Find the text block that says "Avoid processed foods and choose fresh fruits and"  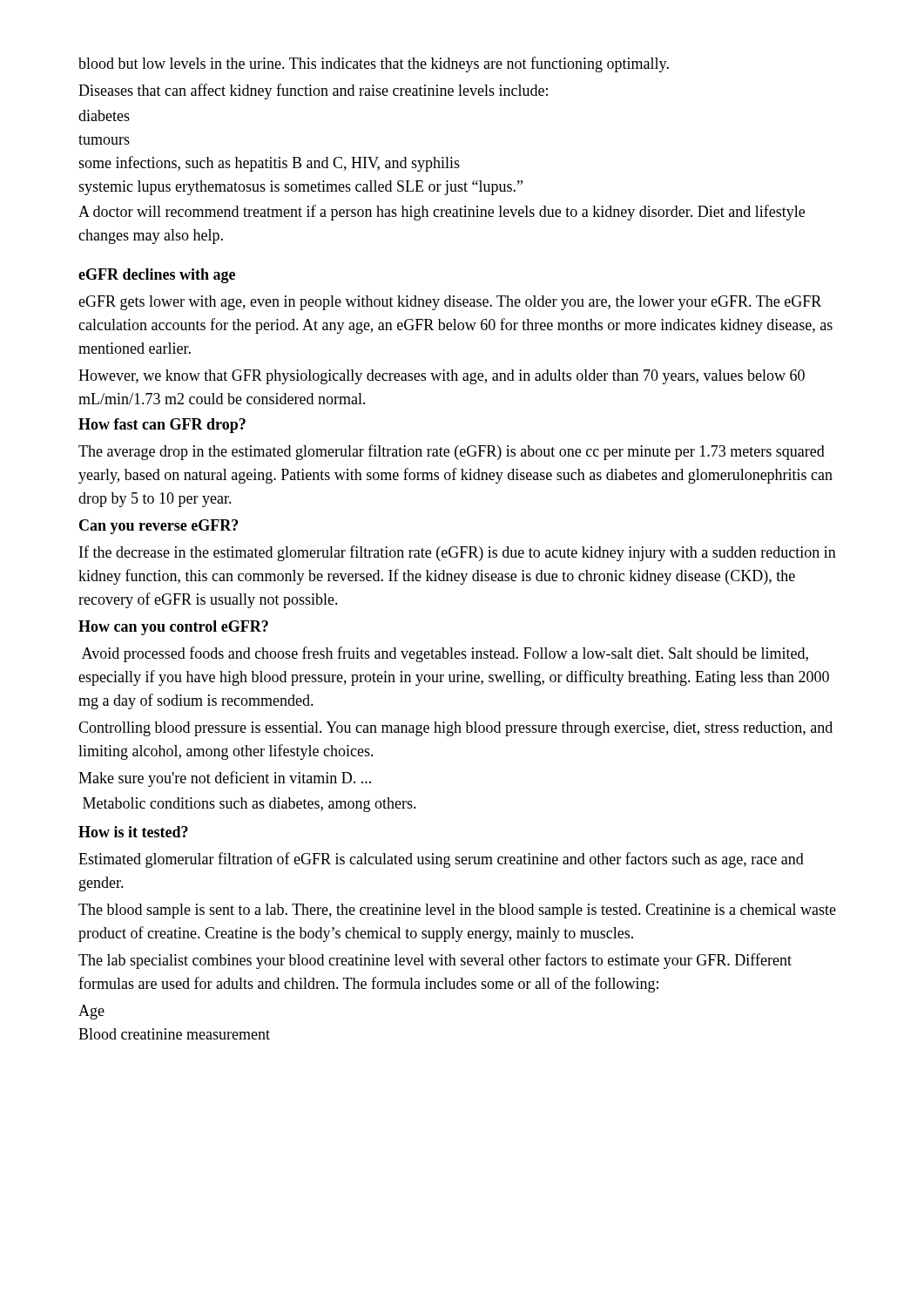(x=454, y=677)
